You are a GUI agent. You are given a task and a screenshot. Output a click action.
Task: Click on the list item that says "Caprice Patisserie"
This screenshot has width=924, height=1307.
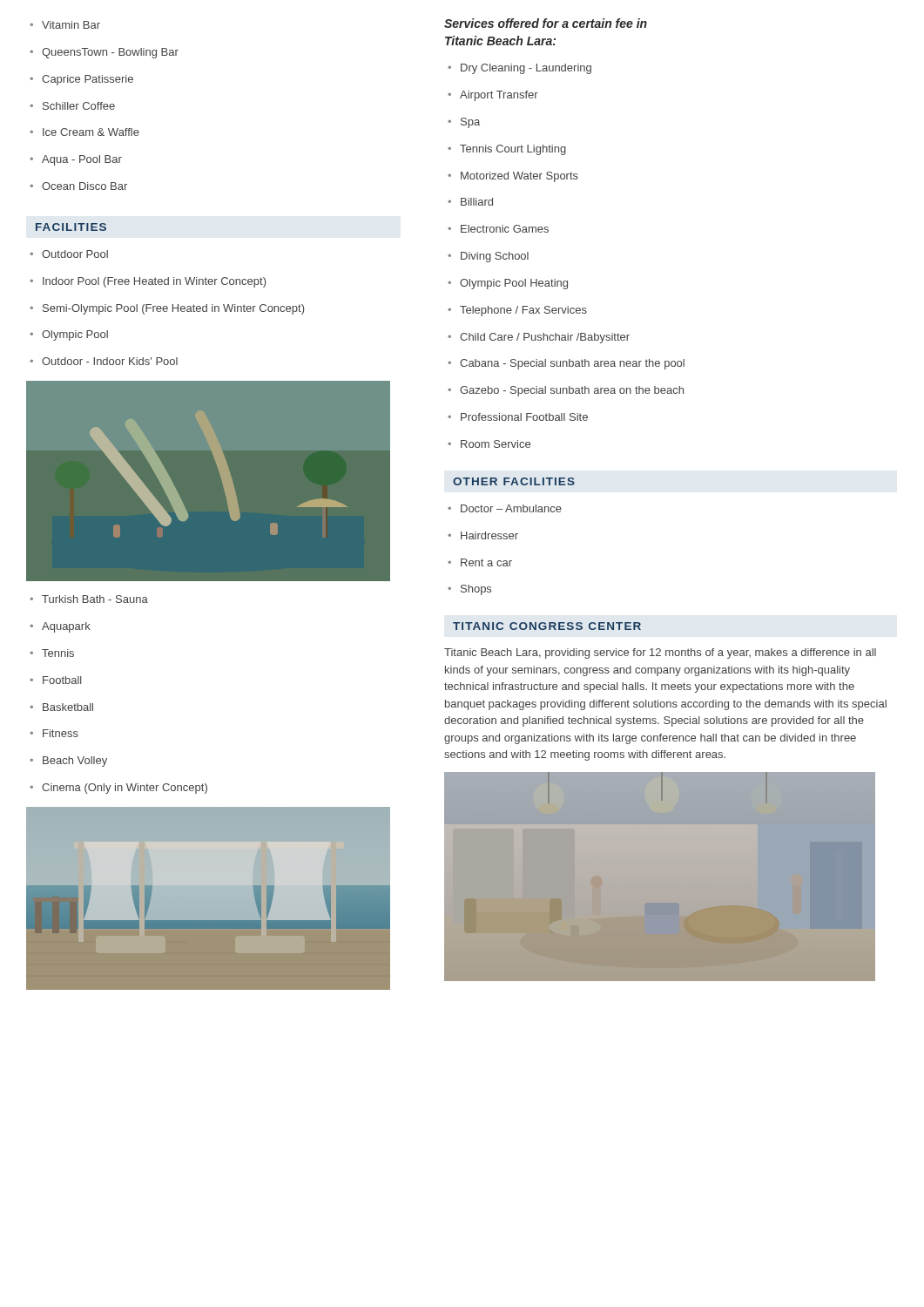pos(81,80)
